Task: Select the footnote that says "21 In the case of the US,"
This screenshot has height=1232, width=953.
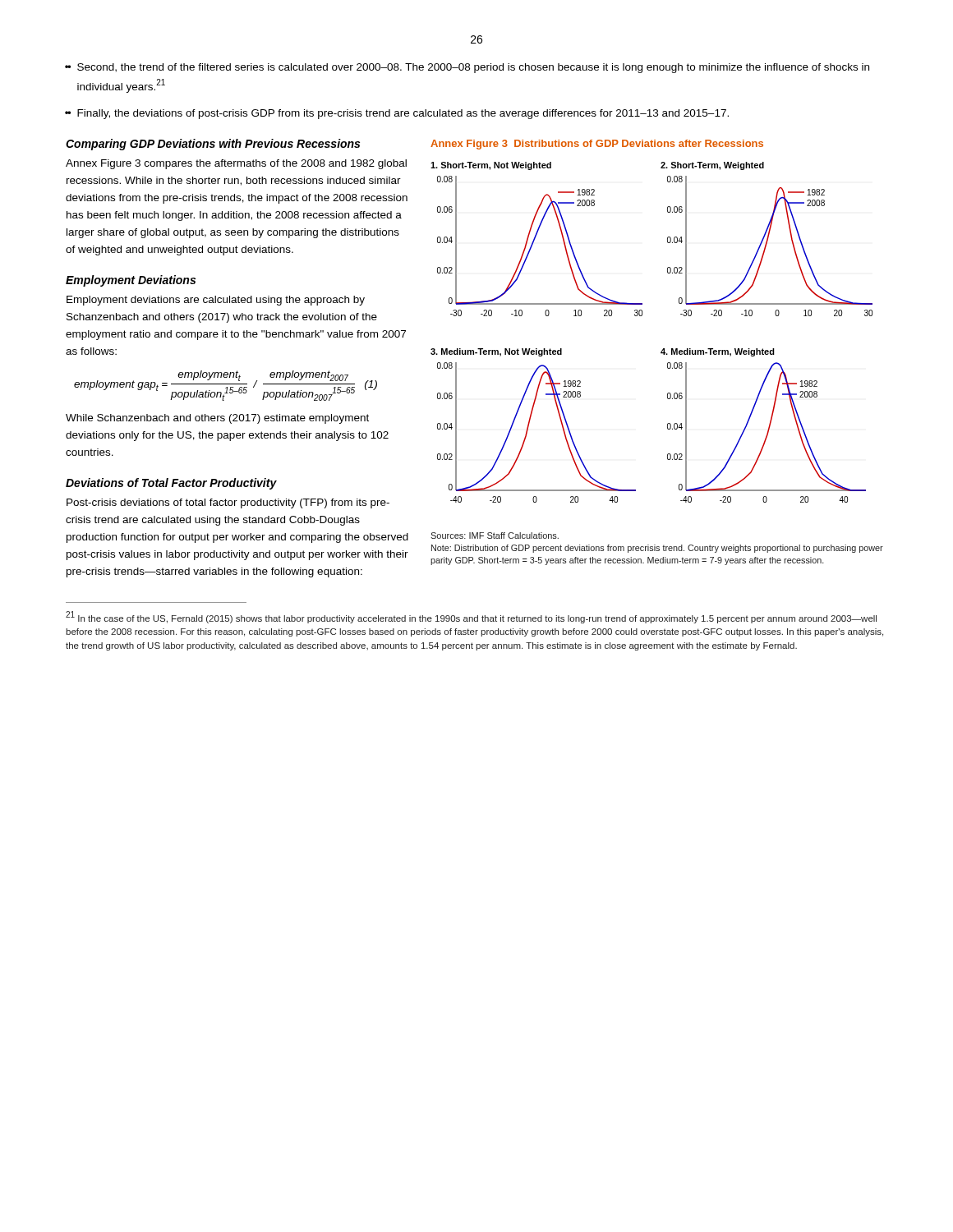Action: pos(475,630)
